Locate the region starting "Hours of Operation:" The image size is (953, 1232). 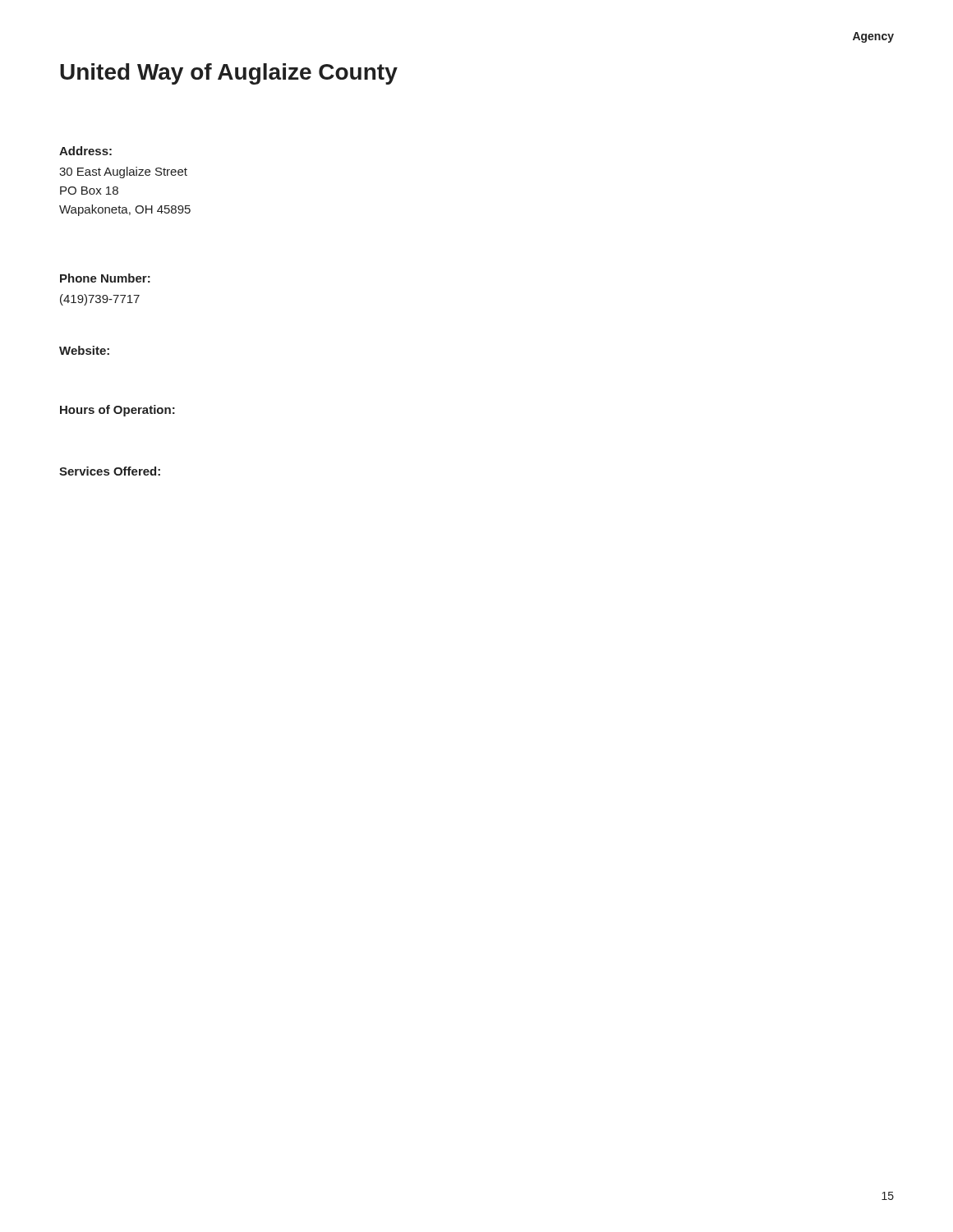click(x=117, y=409)
